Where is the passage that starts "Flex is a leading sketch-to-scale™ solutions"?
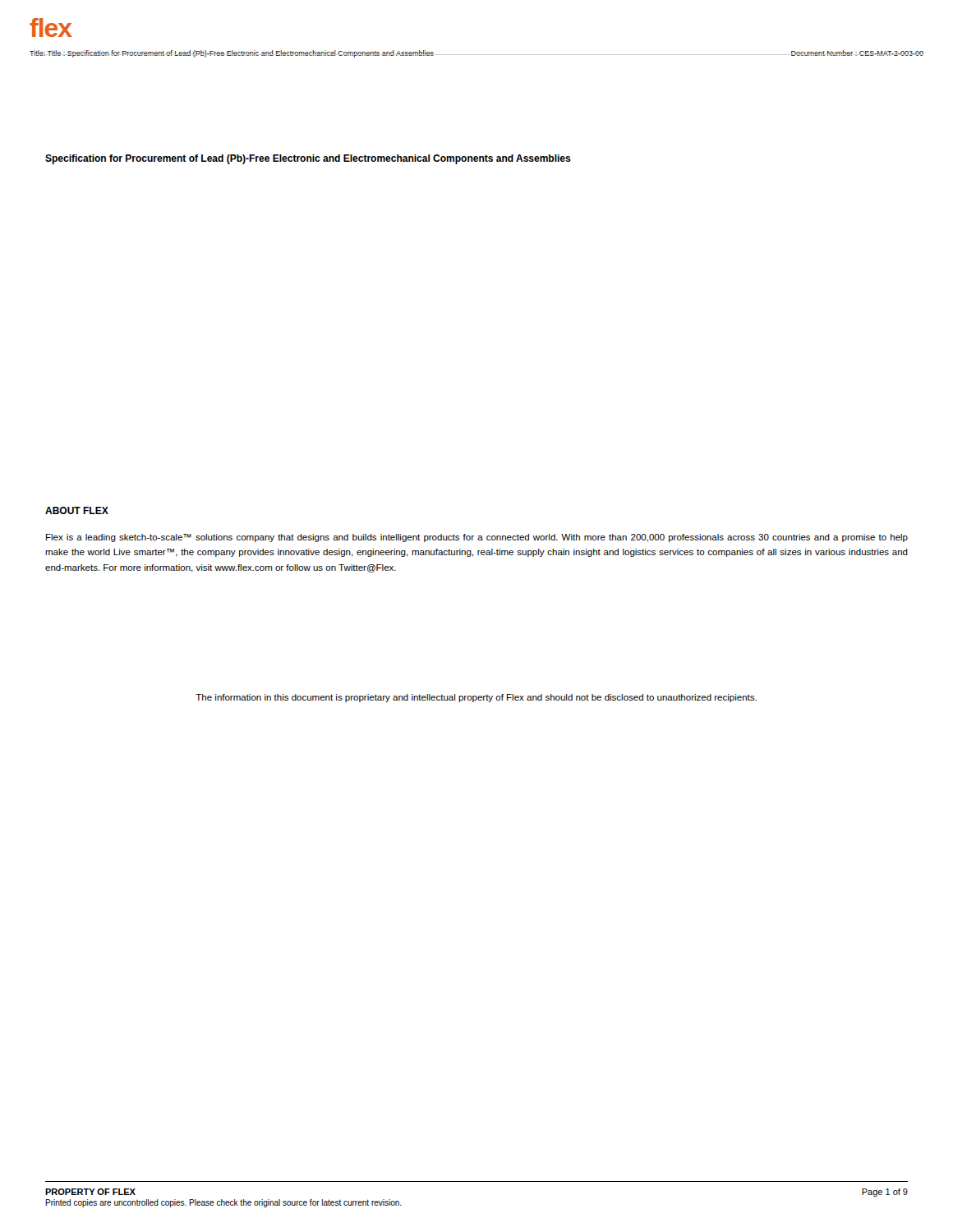The image size is (953, 1232). coord(476,552)
